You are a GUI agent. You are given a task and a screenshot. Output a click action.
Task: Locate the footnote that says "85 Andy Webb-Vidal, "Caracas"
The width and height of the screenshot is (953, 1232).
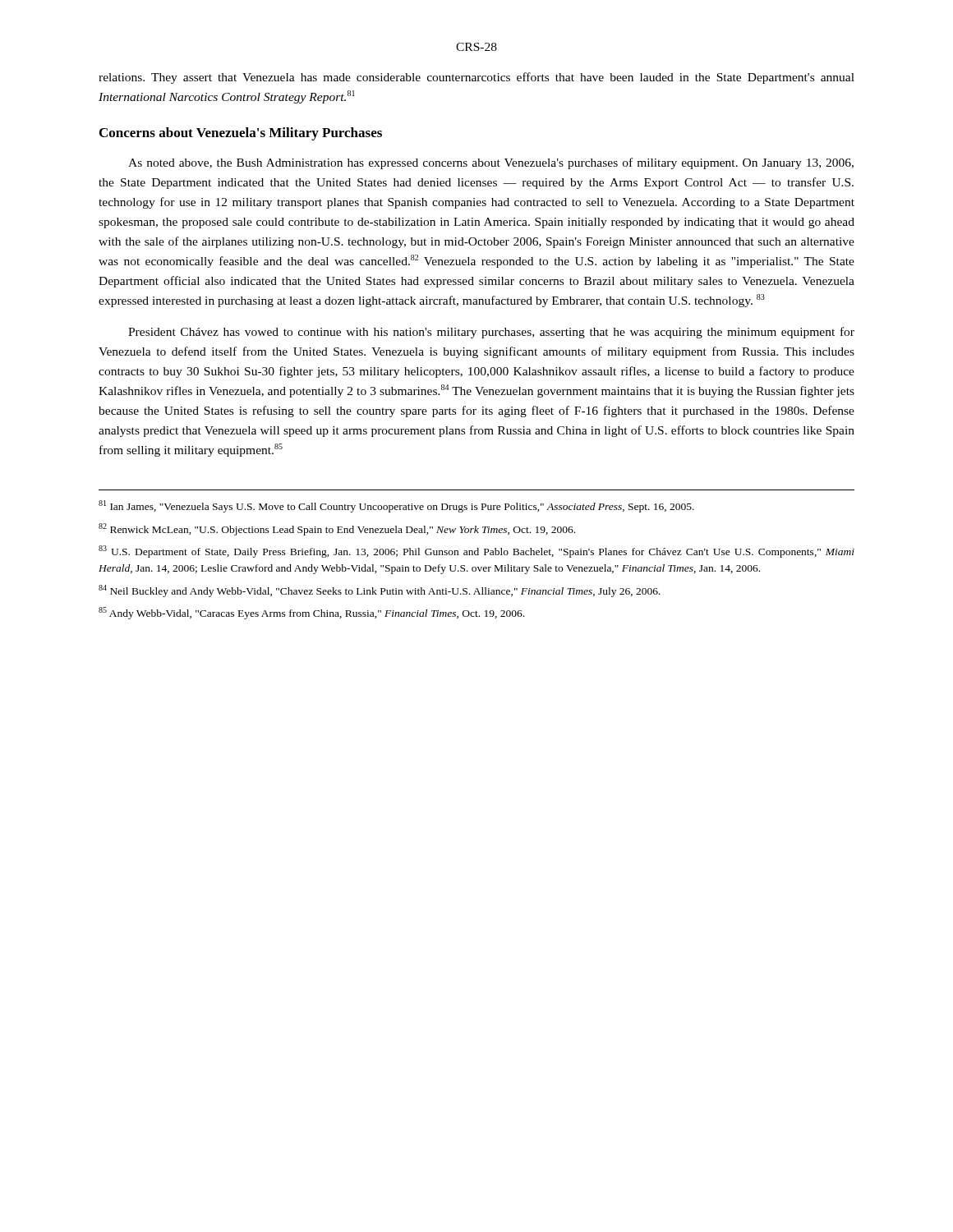coord(312,612)
